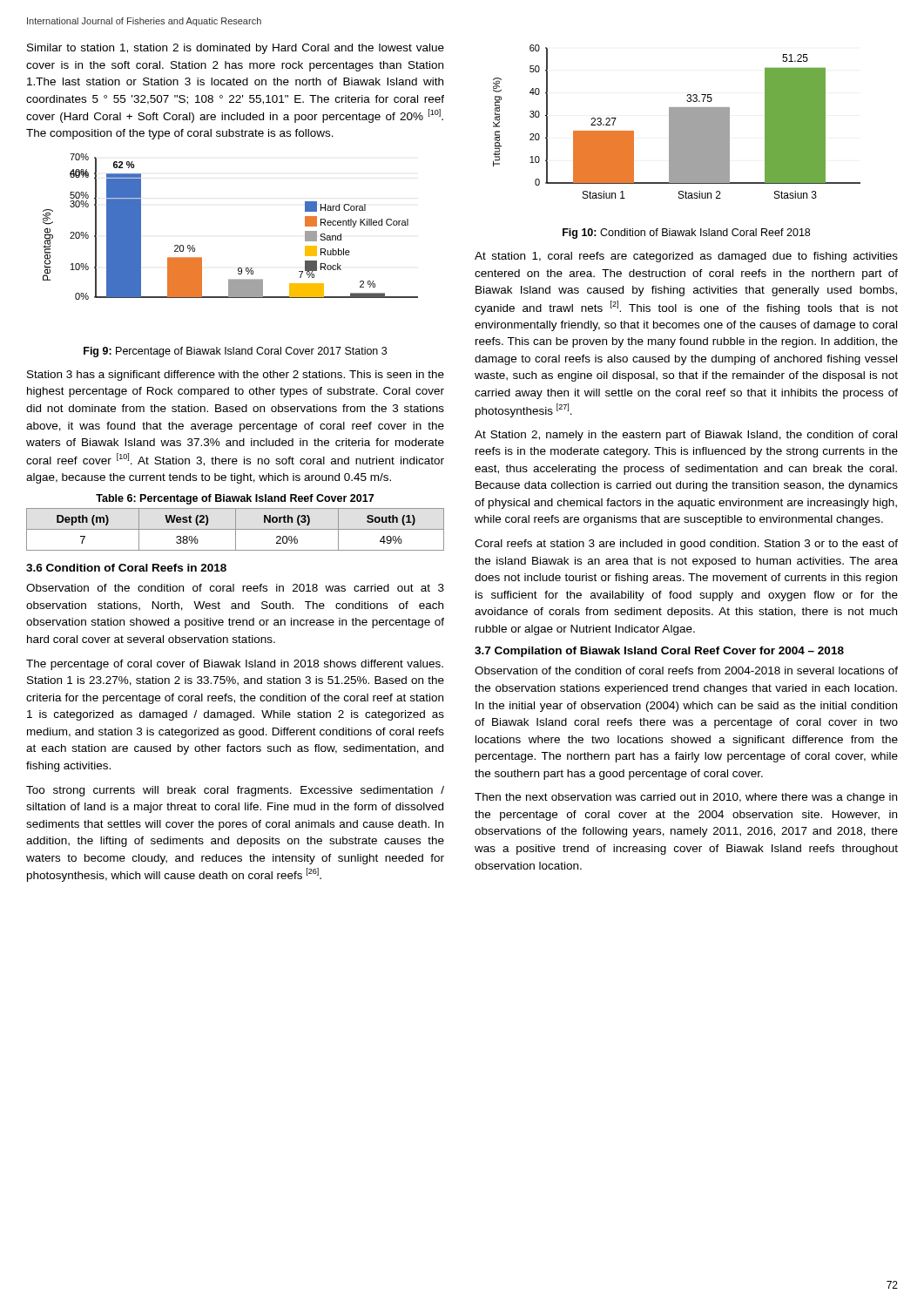Navigate to the region starting "Similar to station 1, station 2 is dominated"

[x=235, y=91]
